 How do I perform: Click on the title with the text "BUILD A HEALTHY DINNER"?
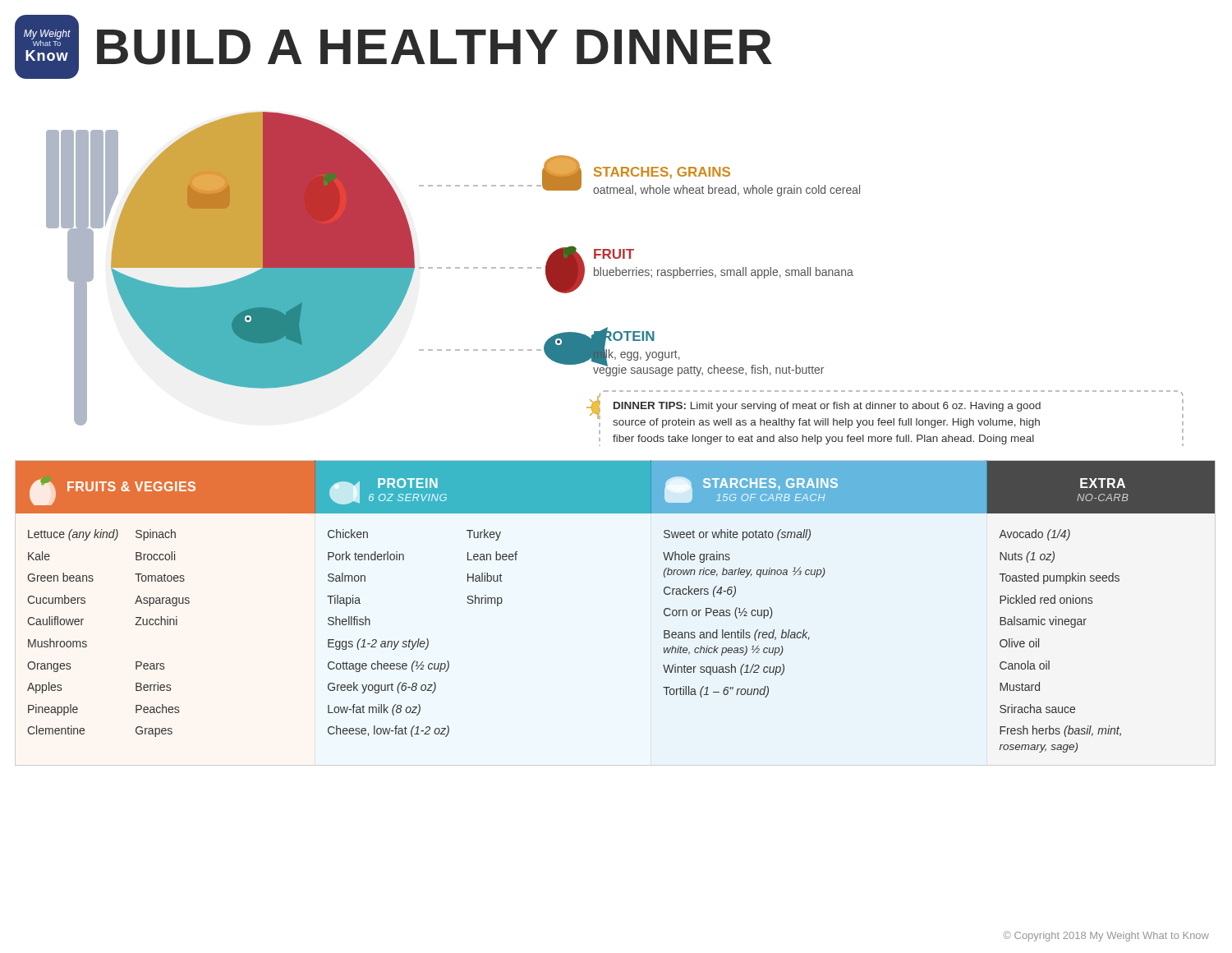[x=434, y=47]
